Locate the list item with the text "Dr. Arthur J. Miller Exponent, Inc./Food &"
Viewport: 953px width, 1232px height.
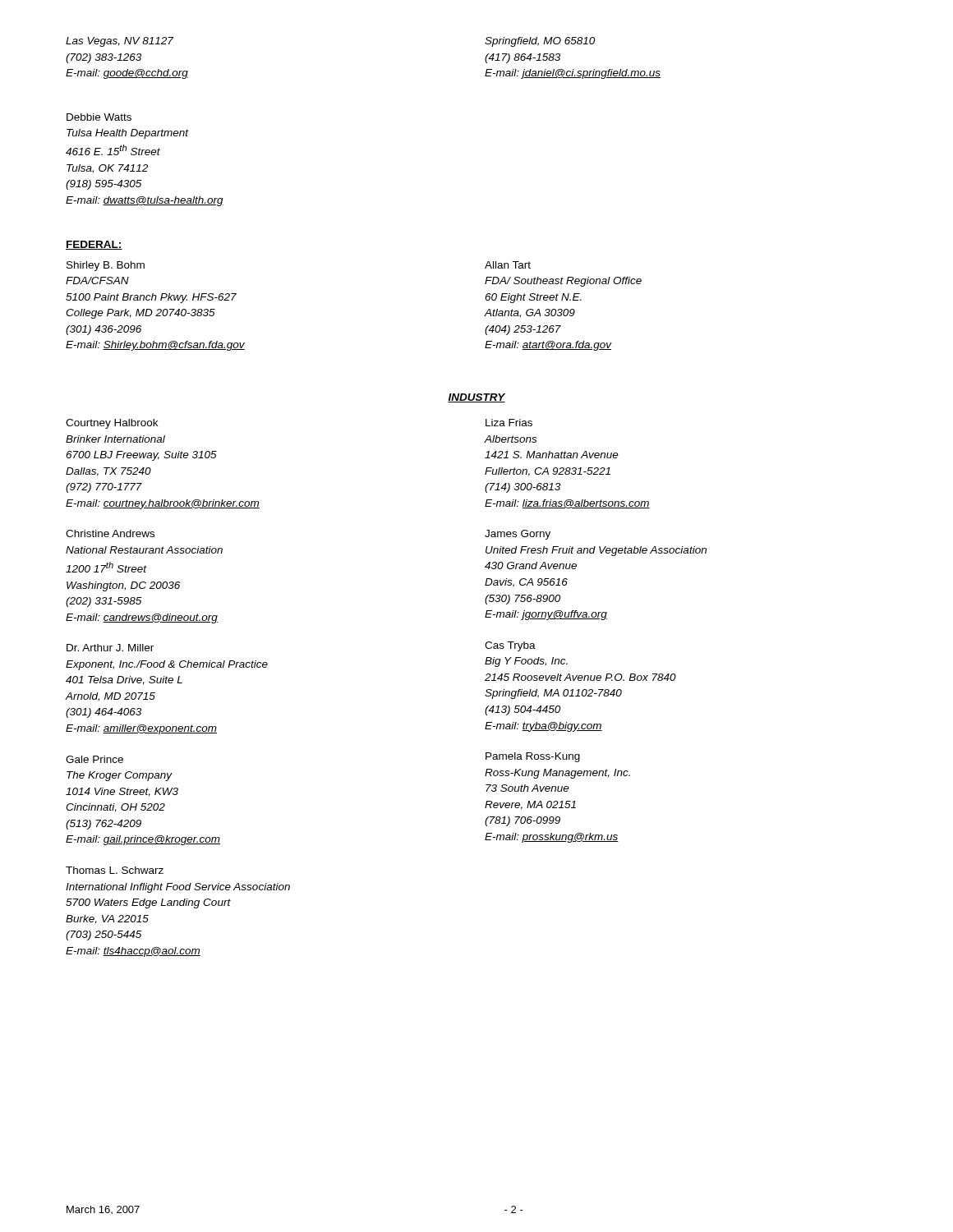click(x=110, y=648)
